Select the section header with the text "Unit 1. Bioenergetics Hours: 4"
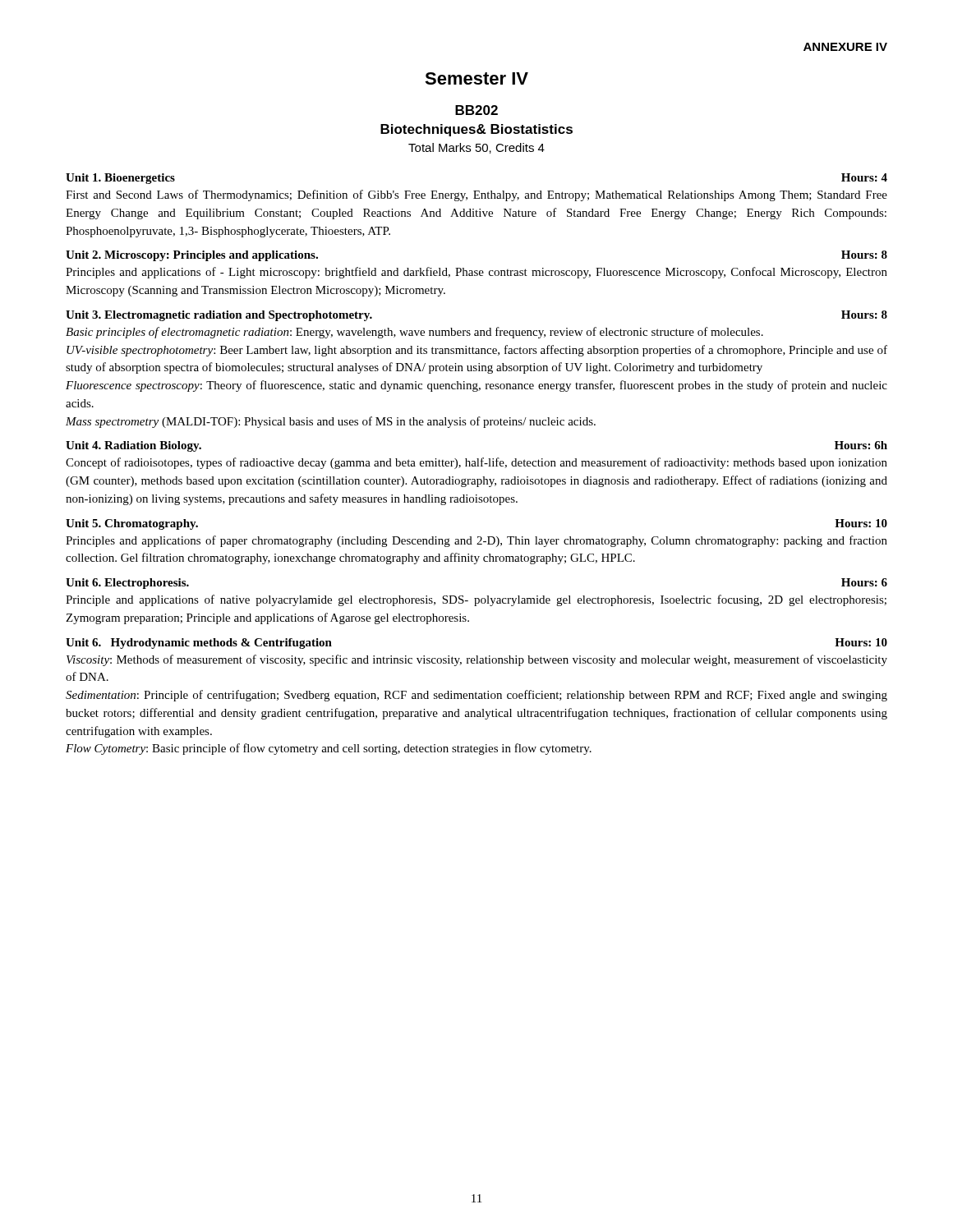This screenshot has height=1232, width=953. 118,179
